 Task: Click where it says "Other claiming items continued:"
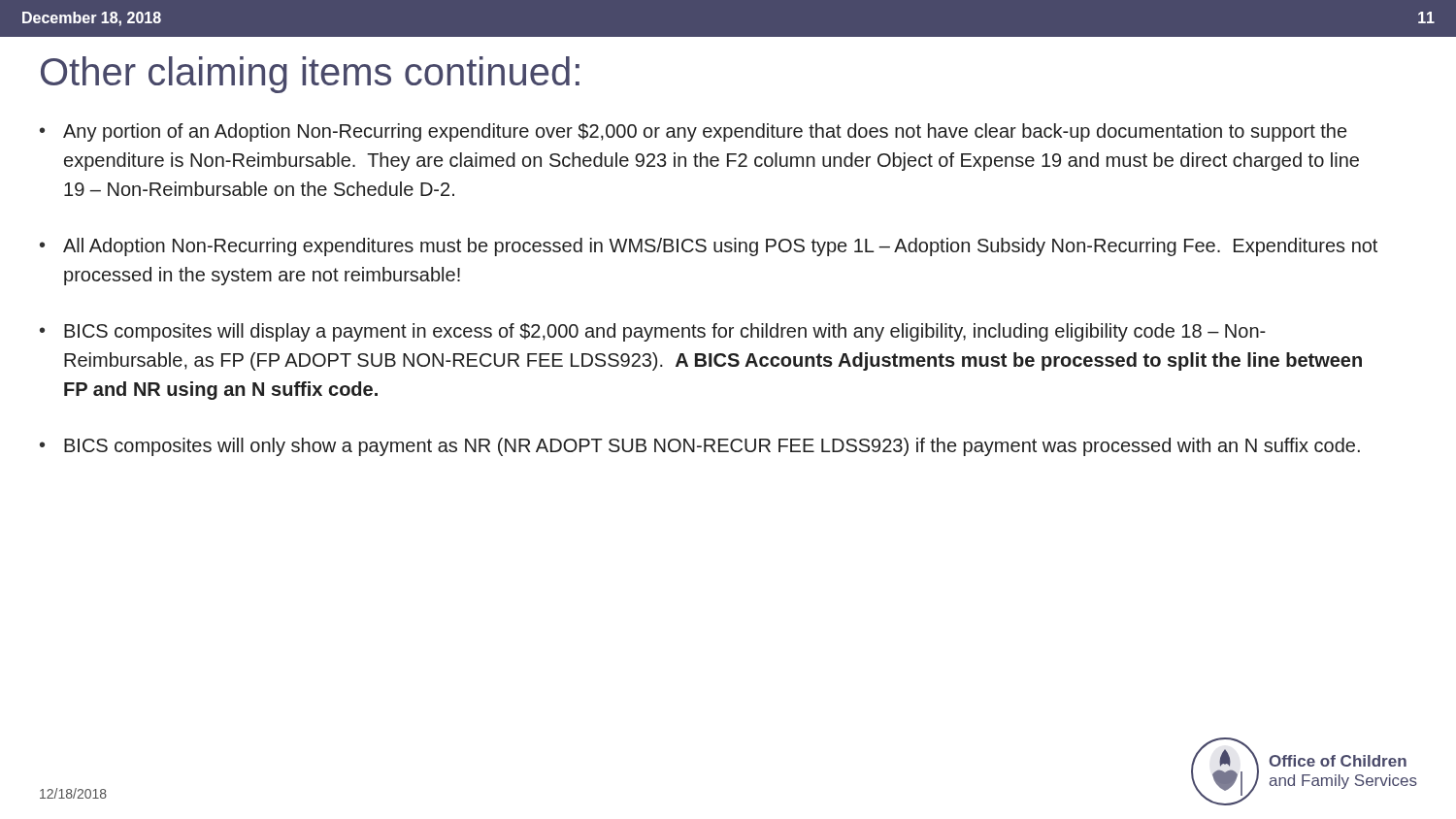pyautogui.click(x=311, y=72)
